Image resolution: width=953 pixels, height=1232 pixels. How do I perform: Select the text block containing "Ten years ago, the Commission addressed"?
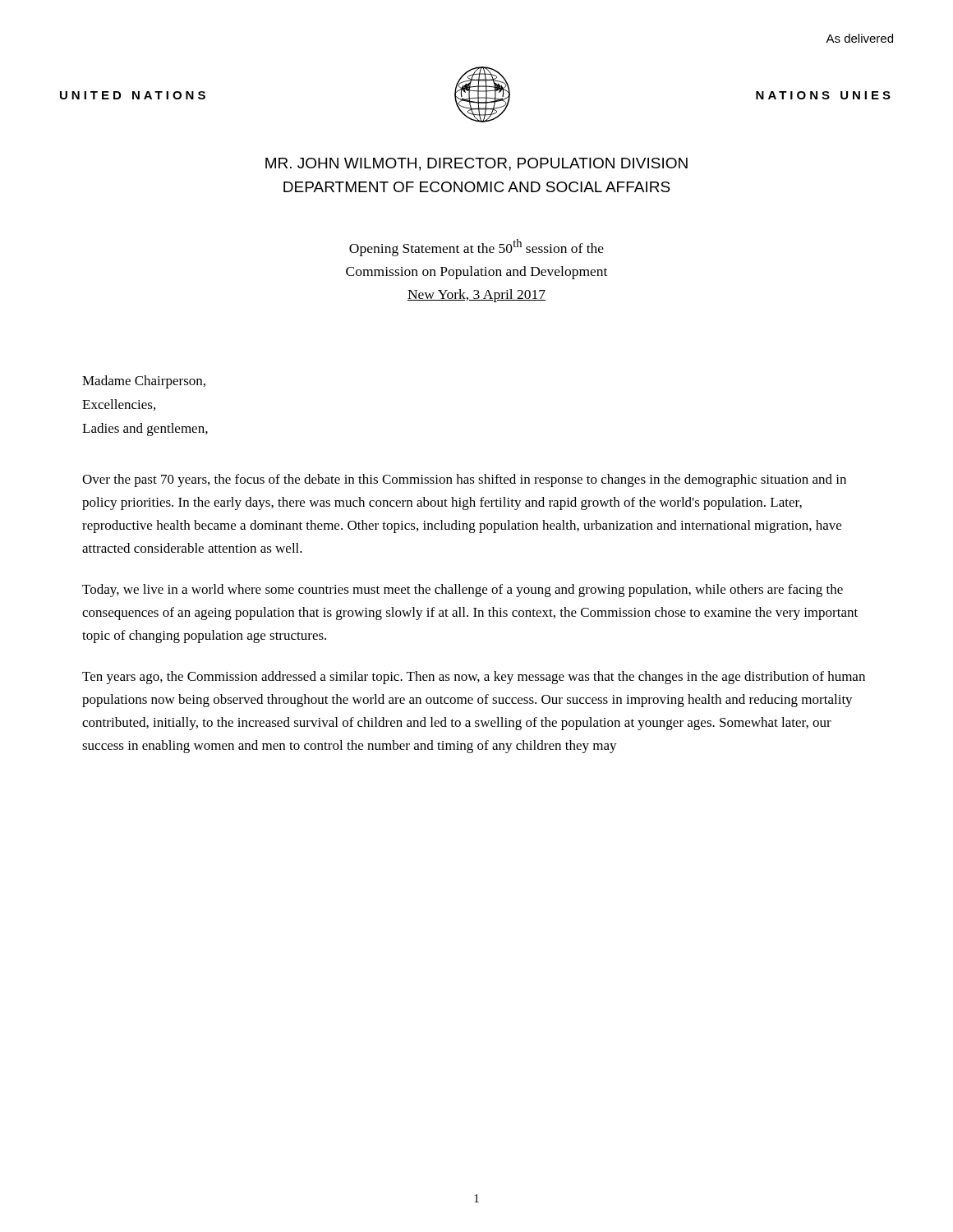tap(476, 712)
